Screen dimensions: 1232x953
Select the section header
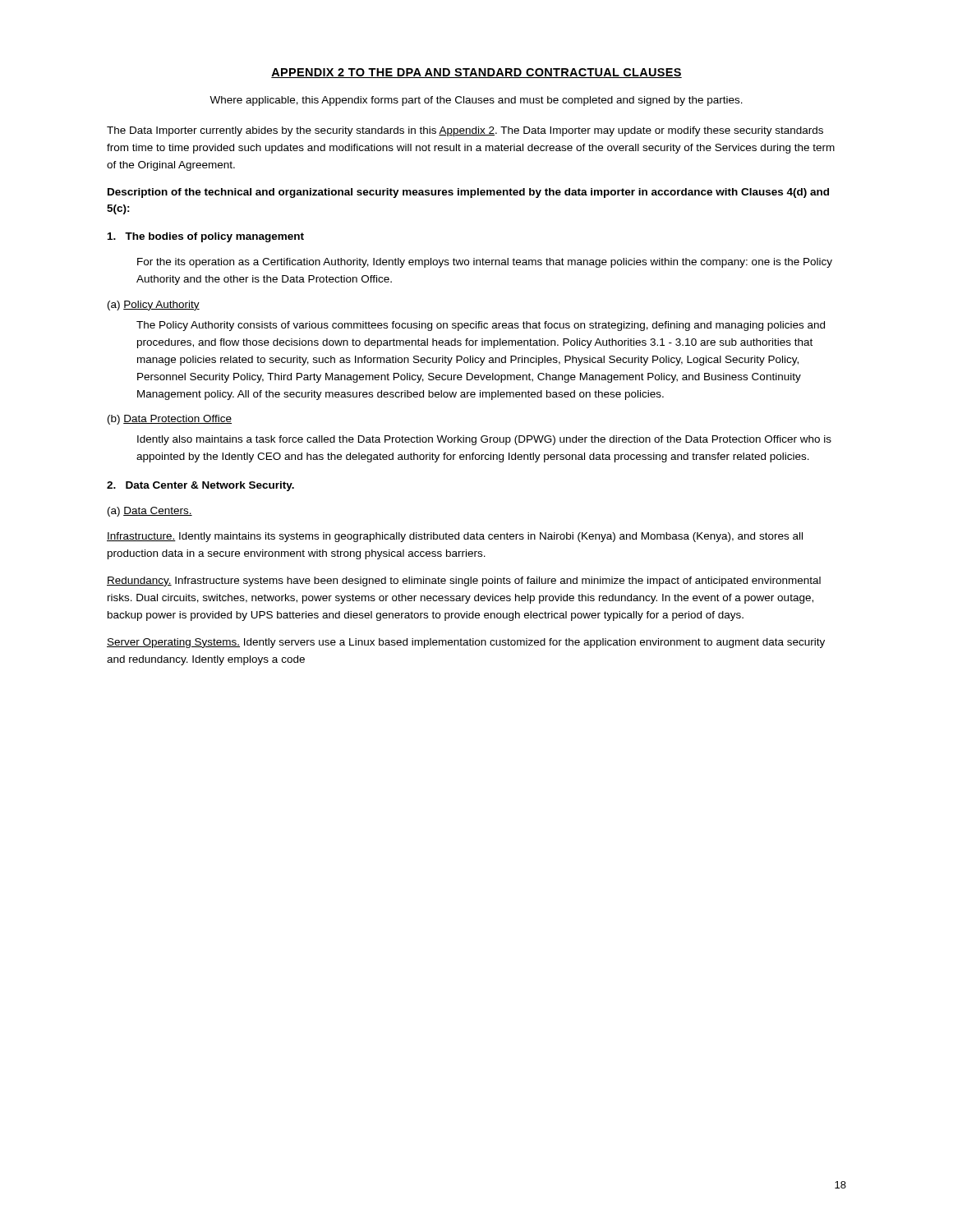click(x=468, y=200)
